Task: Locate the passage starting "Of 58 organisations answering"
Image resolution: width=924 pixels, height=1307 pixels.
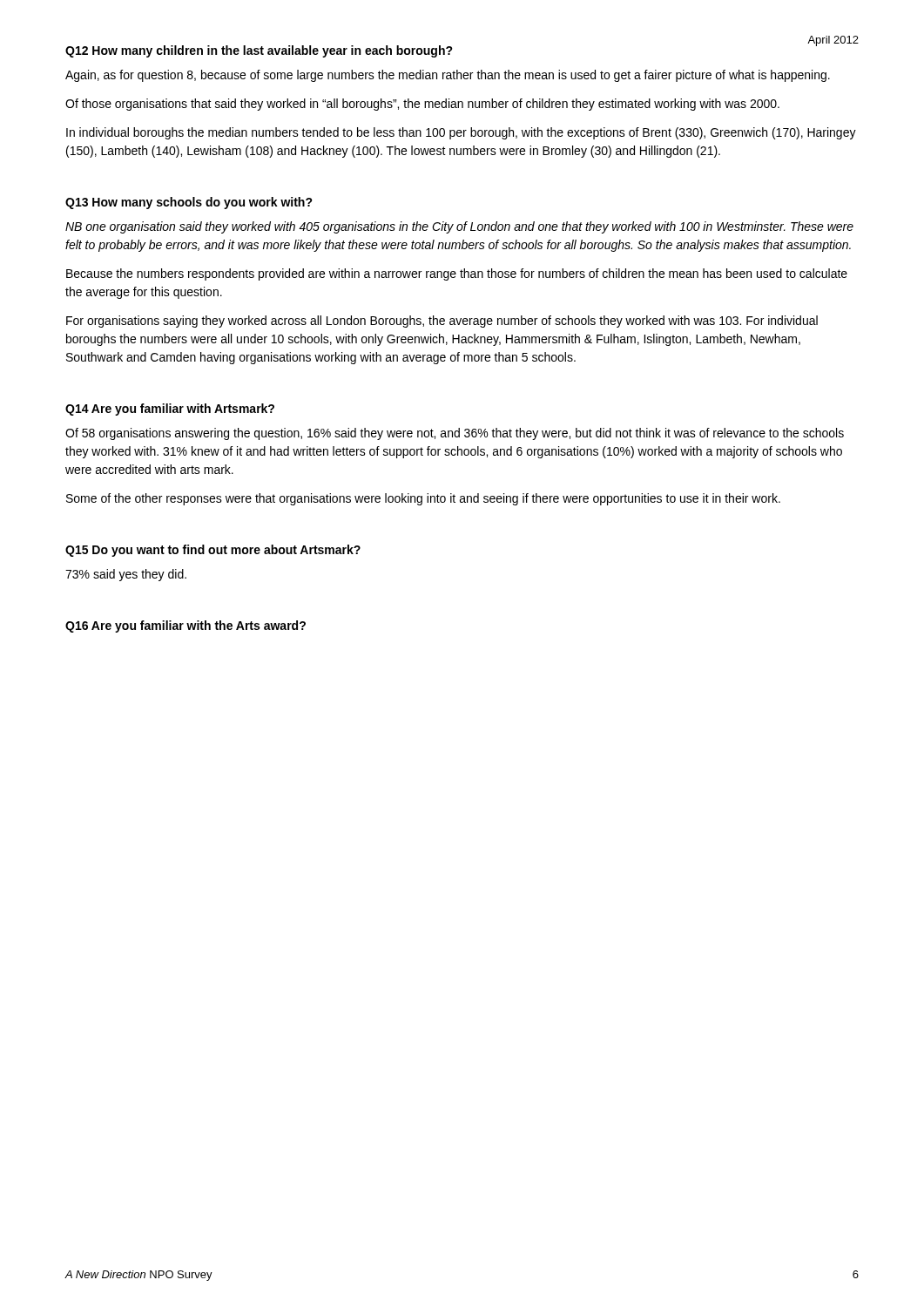Action: [455, 451]
